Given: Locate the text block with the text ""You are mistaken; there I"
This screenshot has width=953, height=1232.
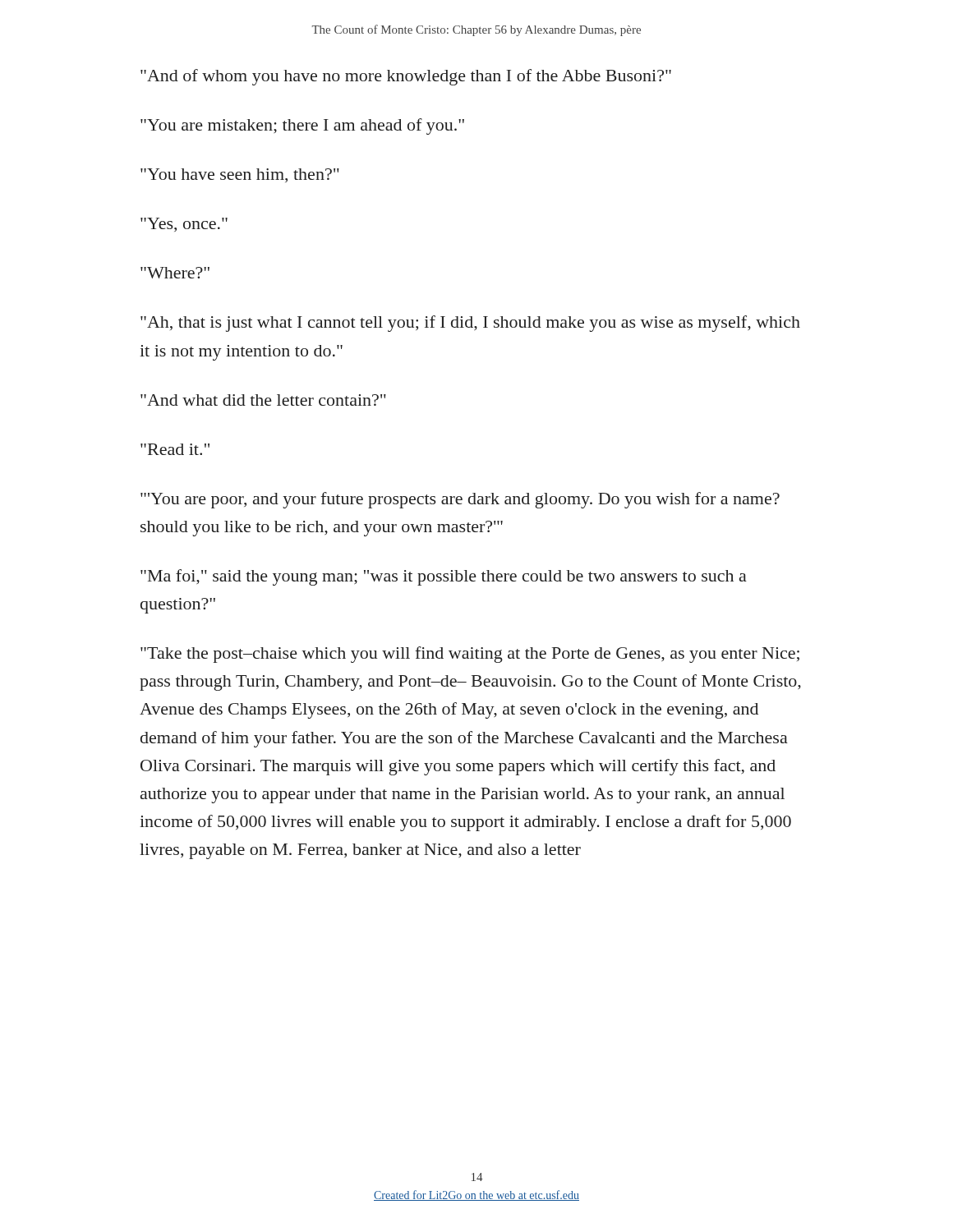Looking at the screenshot, I should 302,124.
